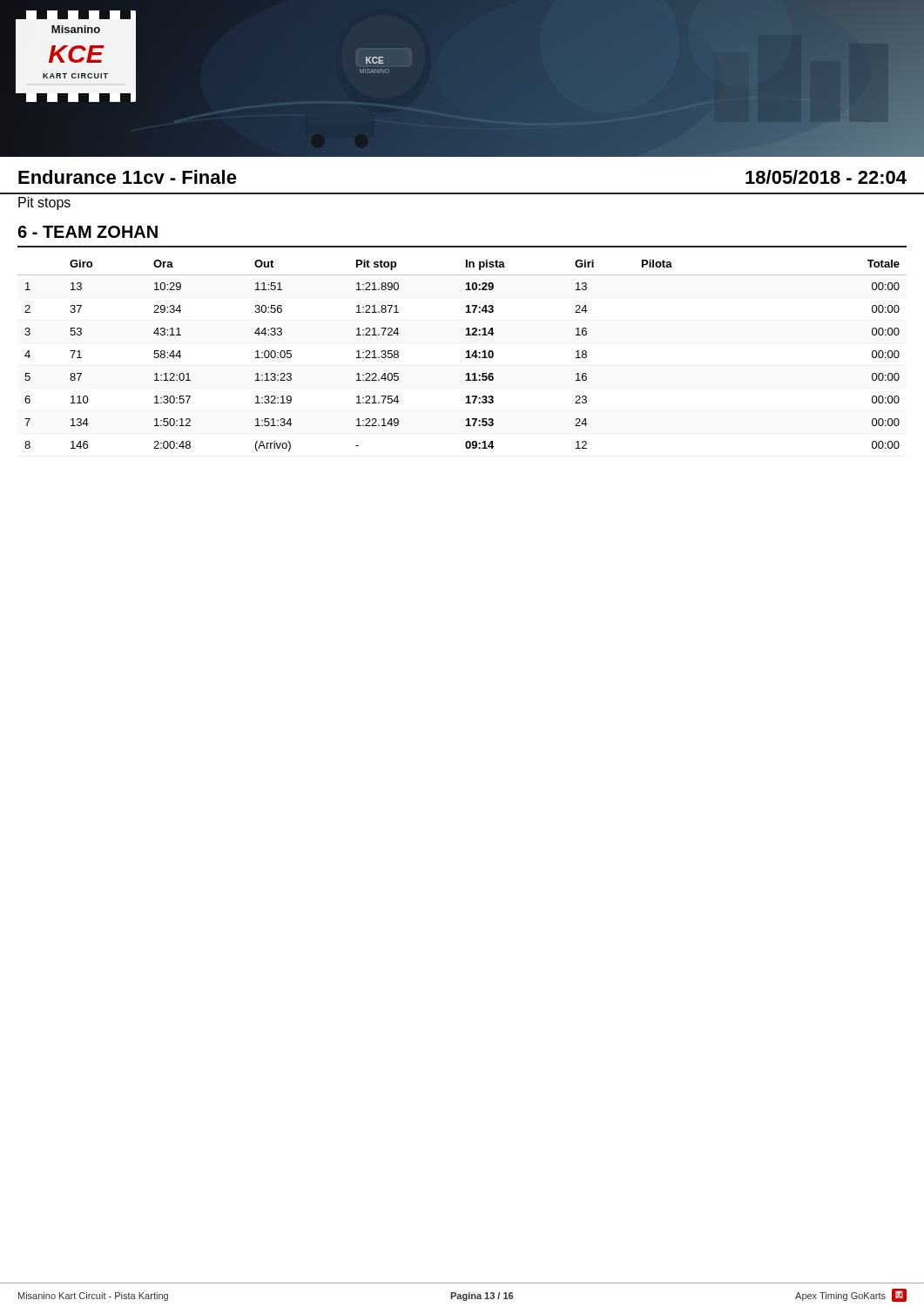Where does it say "Pit stops"?
Screen dimensions: 1307x924
[44, 203]
